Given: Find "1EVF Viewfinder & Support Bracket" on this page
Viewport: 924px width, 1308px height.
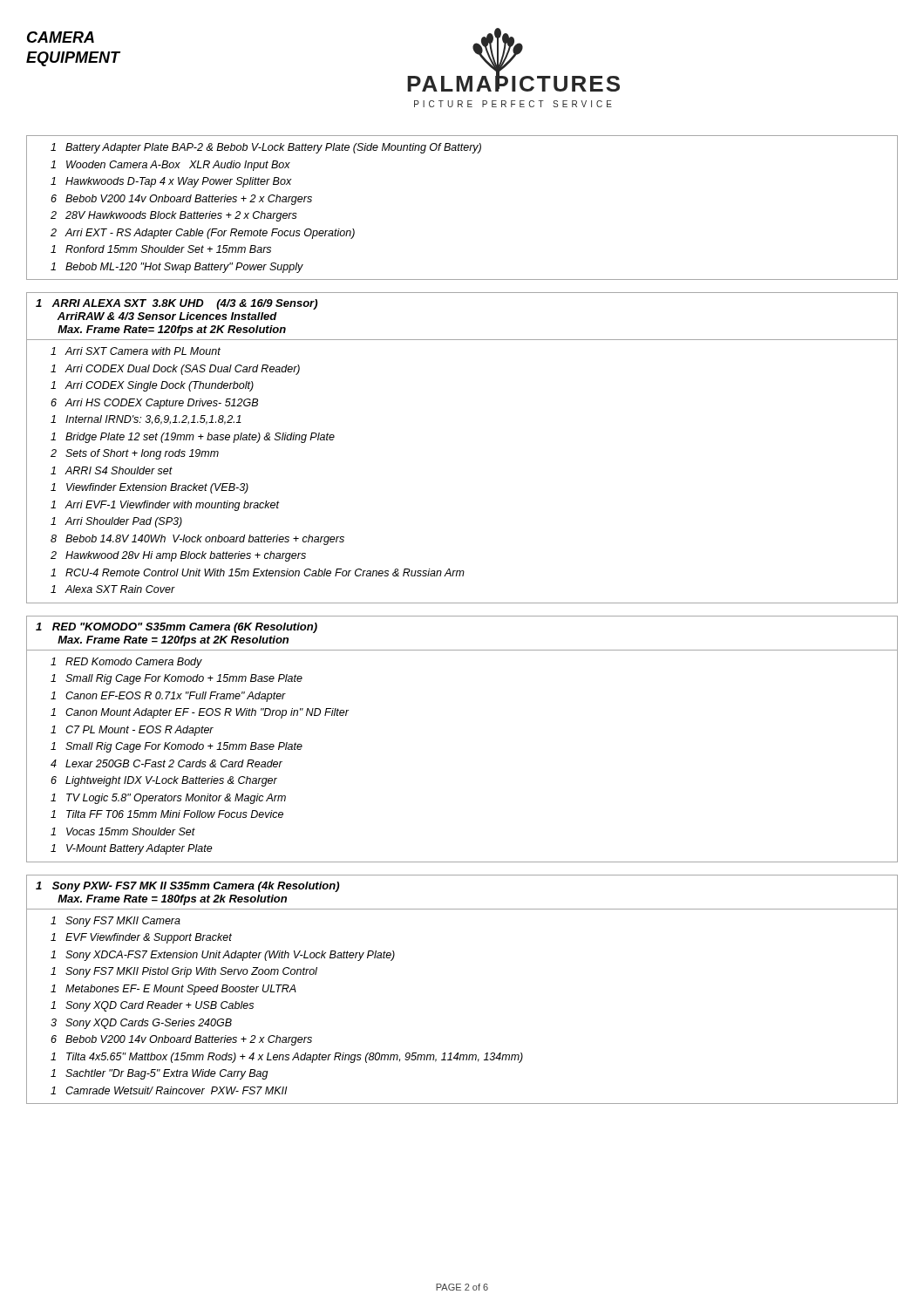Looking at the screenshot, I should [141, 938].
